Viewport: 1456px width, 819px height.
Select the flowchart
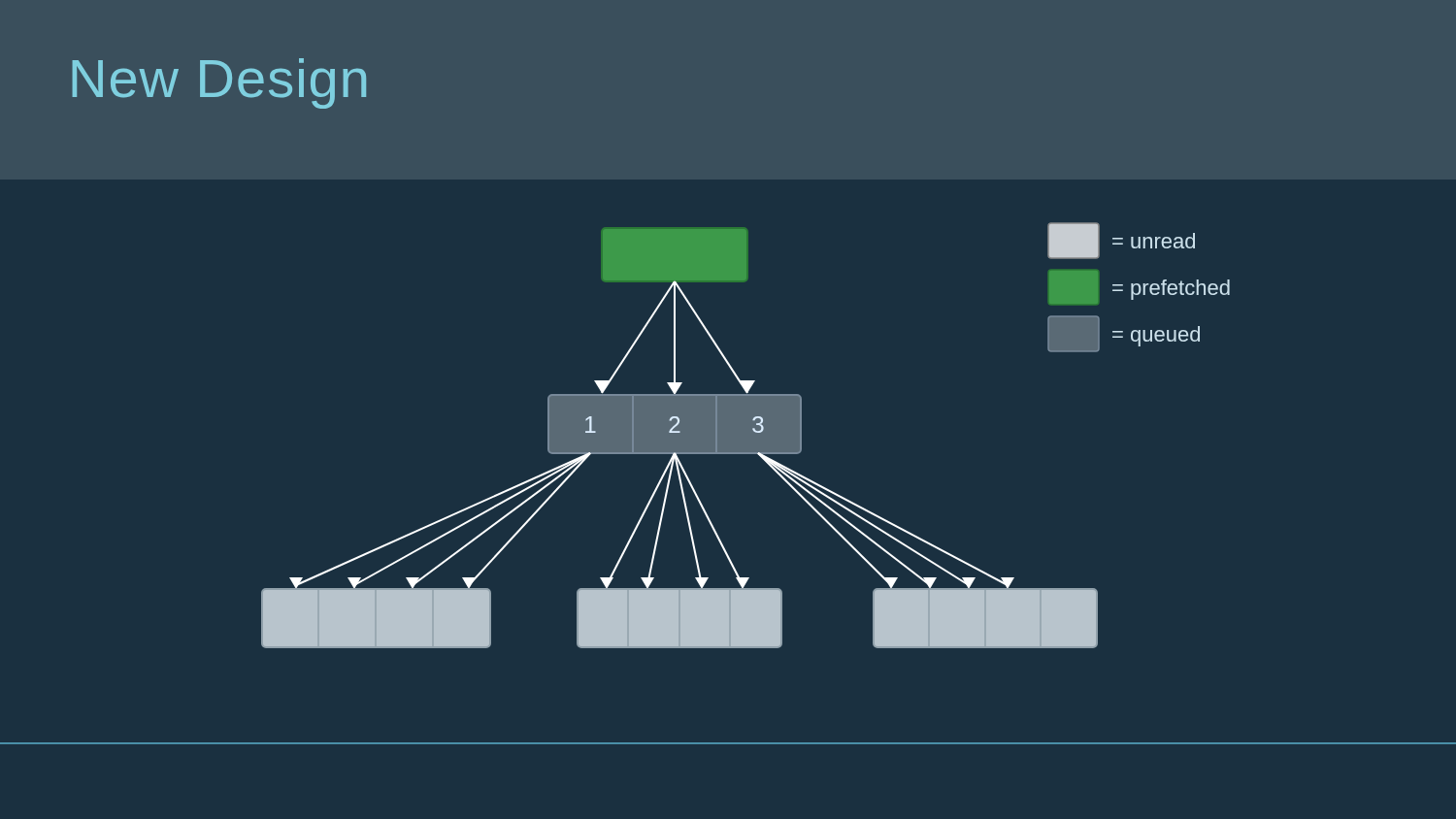tap(728, 461)
